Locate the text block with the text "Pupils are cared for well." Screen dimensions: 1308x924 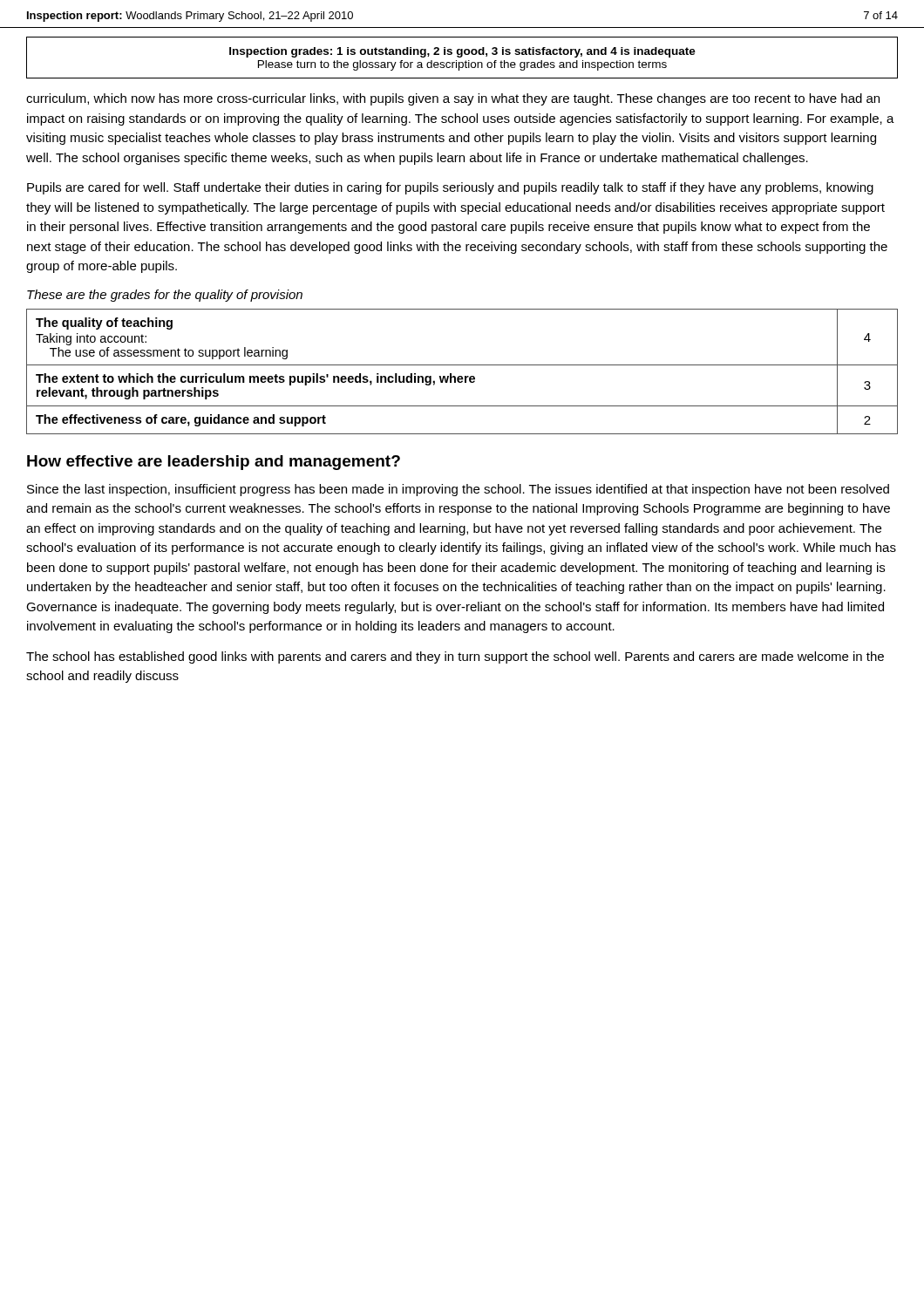tap(457, 226)
